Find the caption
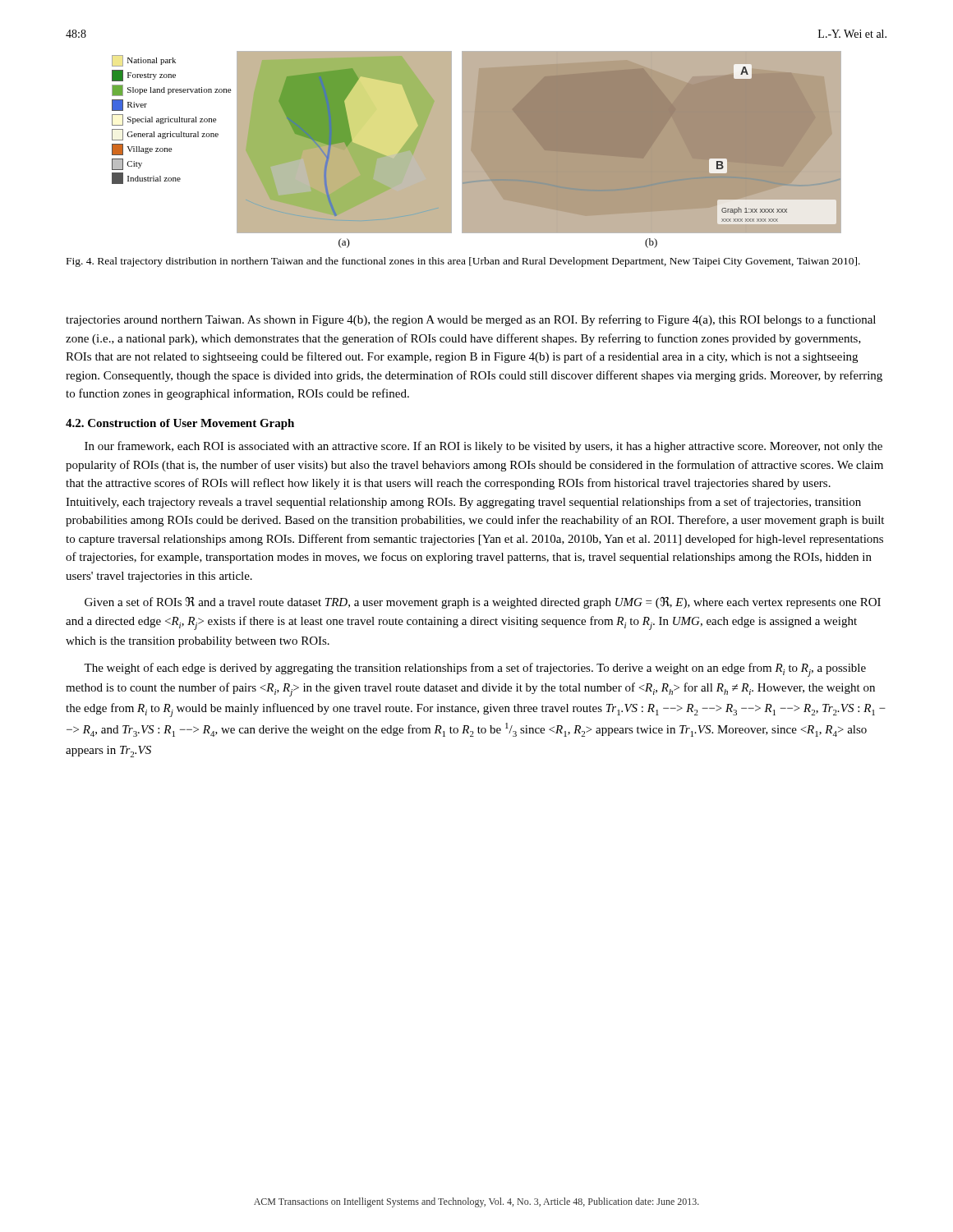 pos(463,261)
